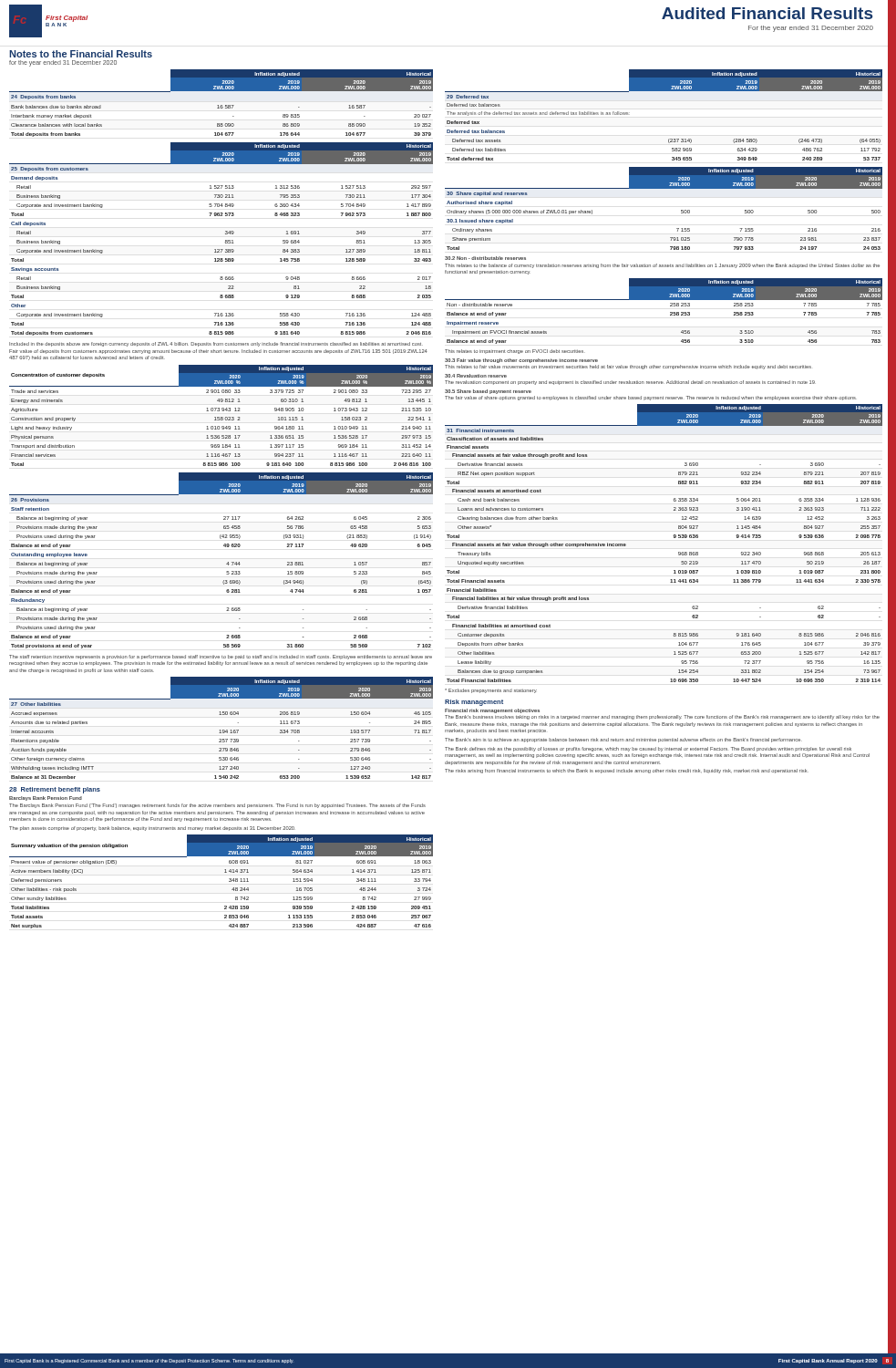Select the table that reads "Deferred tax liabilities"

point(664,116)
